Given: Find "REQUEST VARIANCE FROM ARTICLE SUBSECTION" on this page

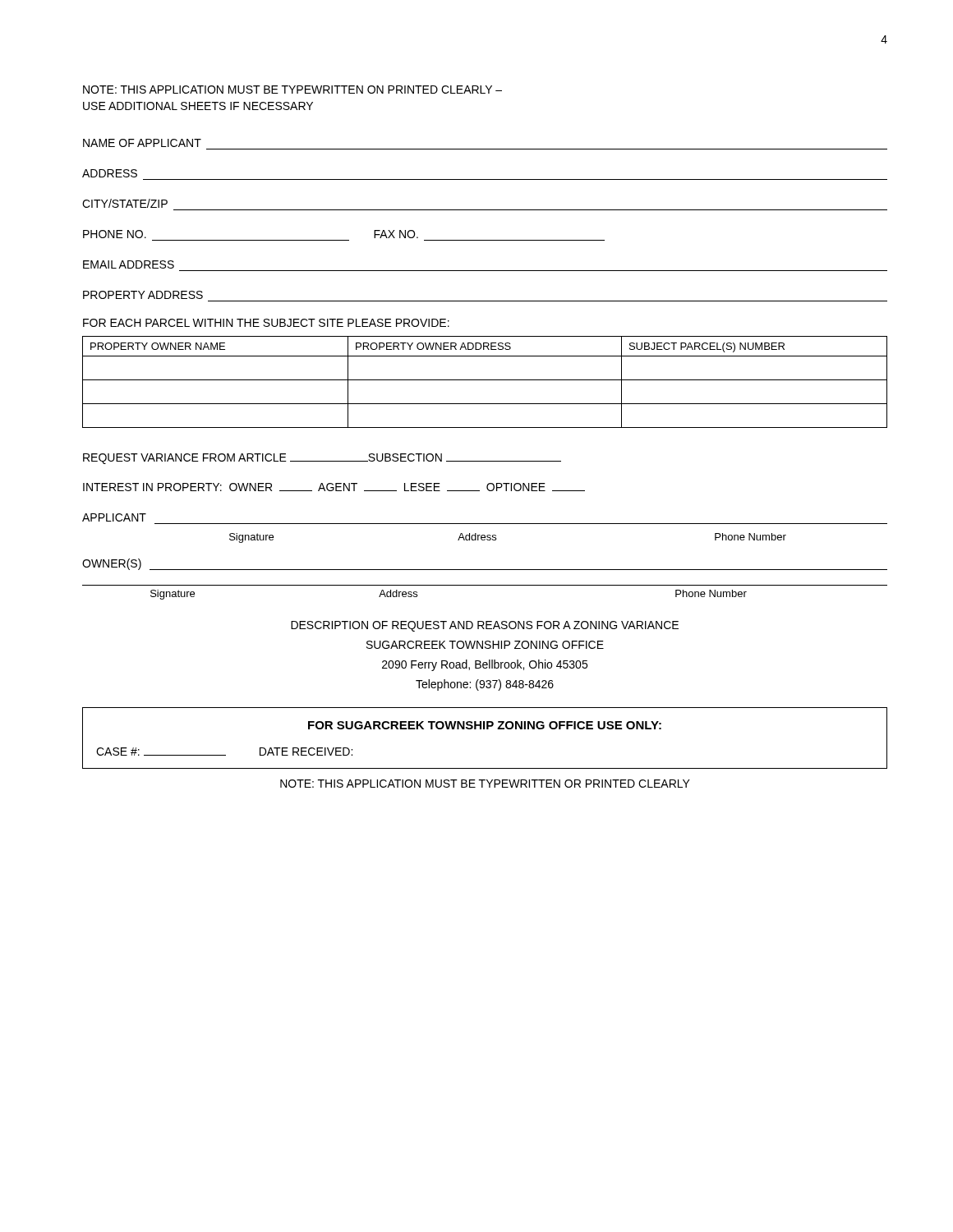Looking at the screenshot, I should pyautogui.click(x=322, y=455).
